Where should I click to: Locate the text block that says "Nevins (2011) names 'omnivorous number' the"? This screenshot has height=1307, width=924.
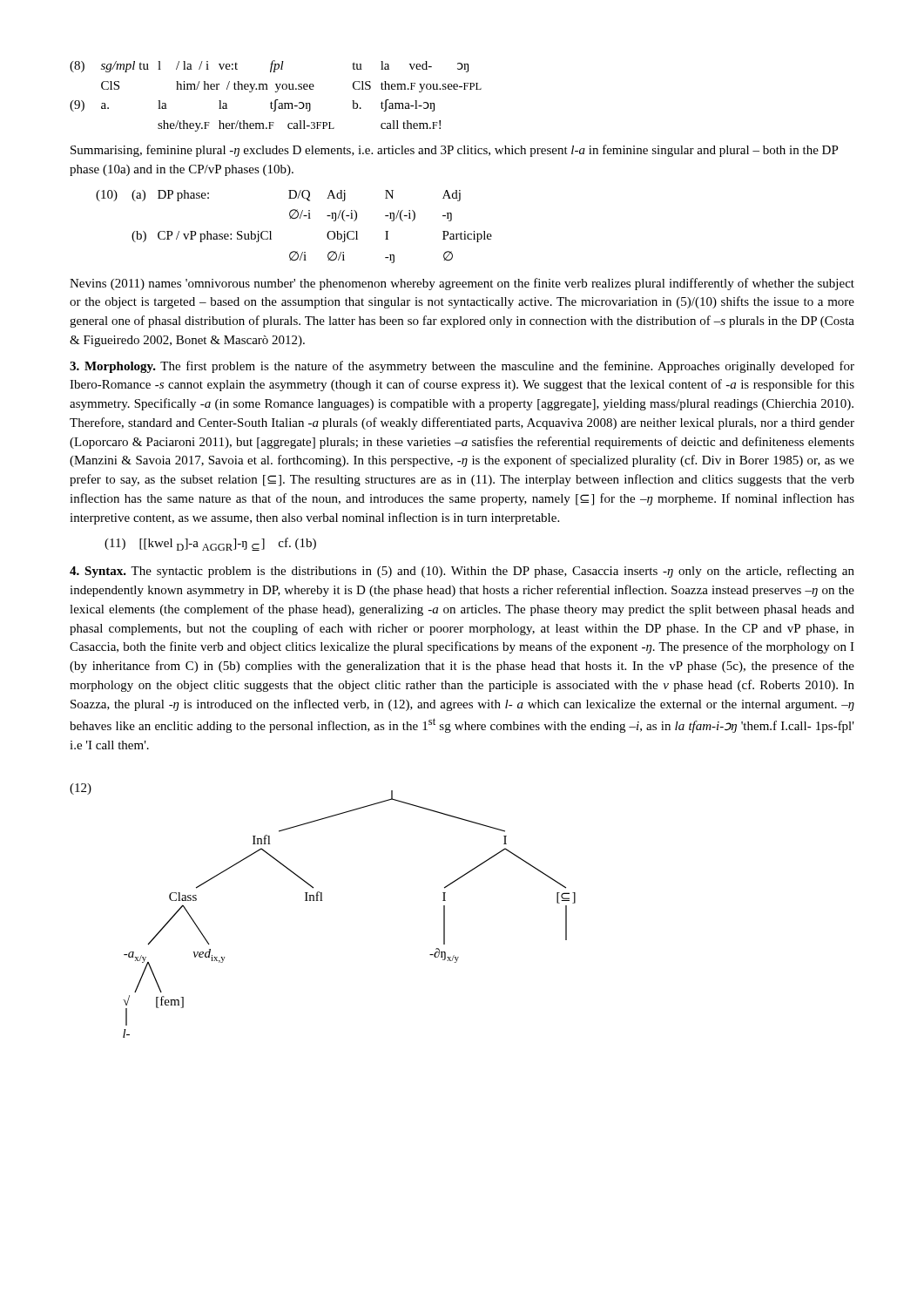[x=462, y=312]
